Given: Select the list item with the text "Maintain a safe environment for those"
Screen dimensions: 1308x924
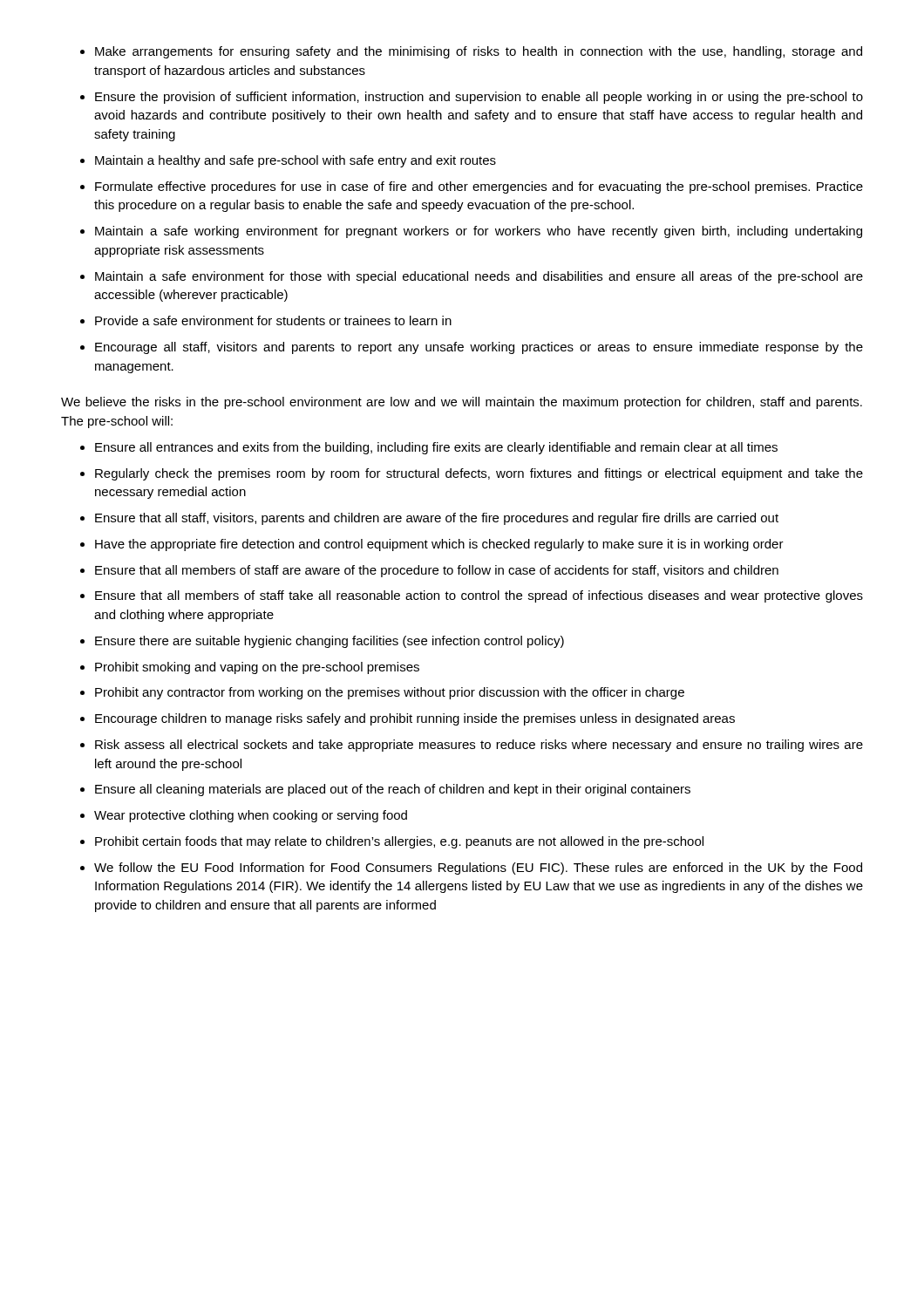Looking at the screenshot, I should [x=479, y=285].
